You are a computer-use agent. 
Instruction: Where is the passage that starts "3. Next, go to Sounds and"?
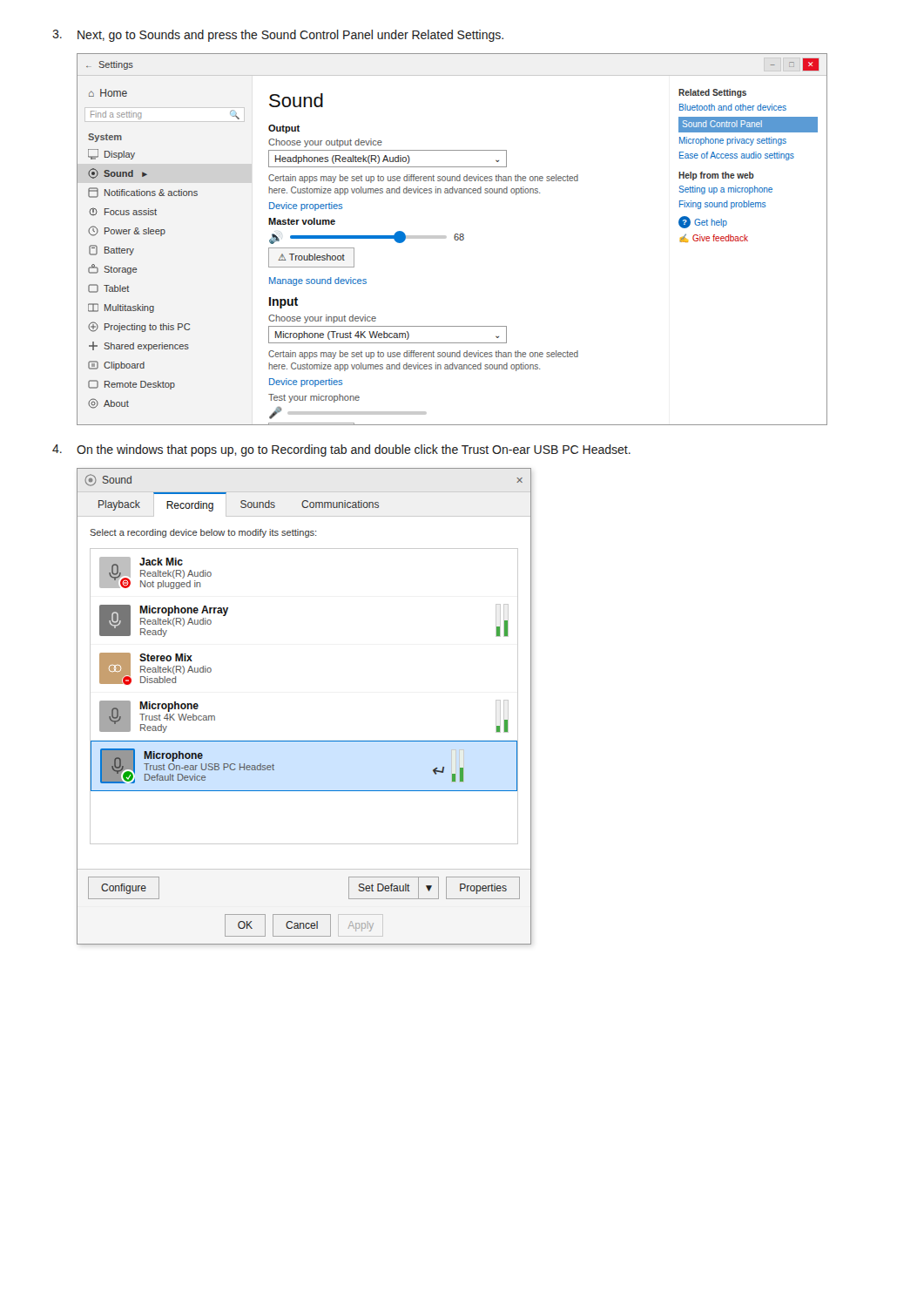(x=278, y=35)
